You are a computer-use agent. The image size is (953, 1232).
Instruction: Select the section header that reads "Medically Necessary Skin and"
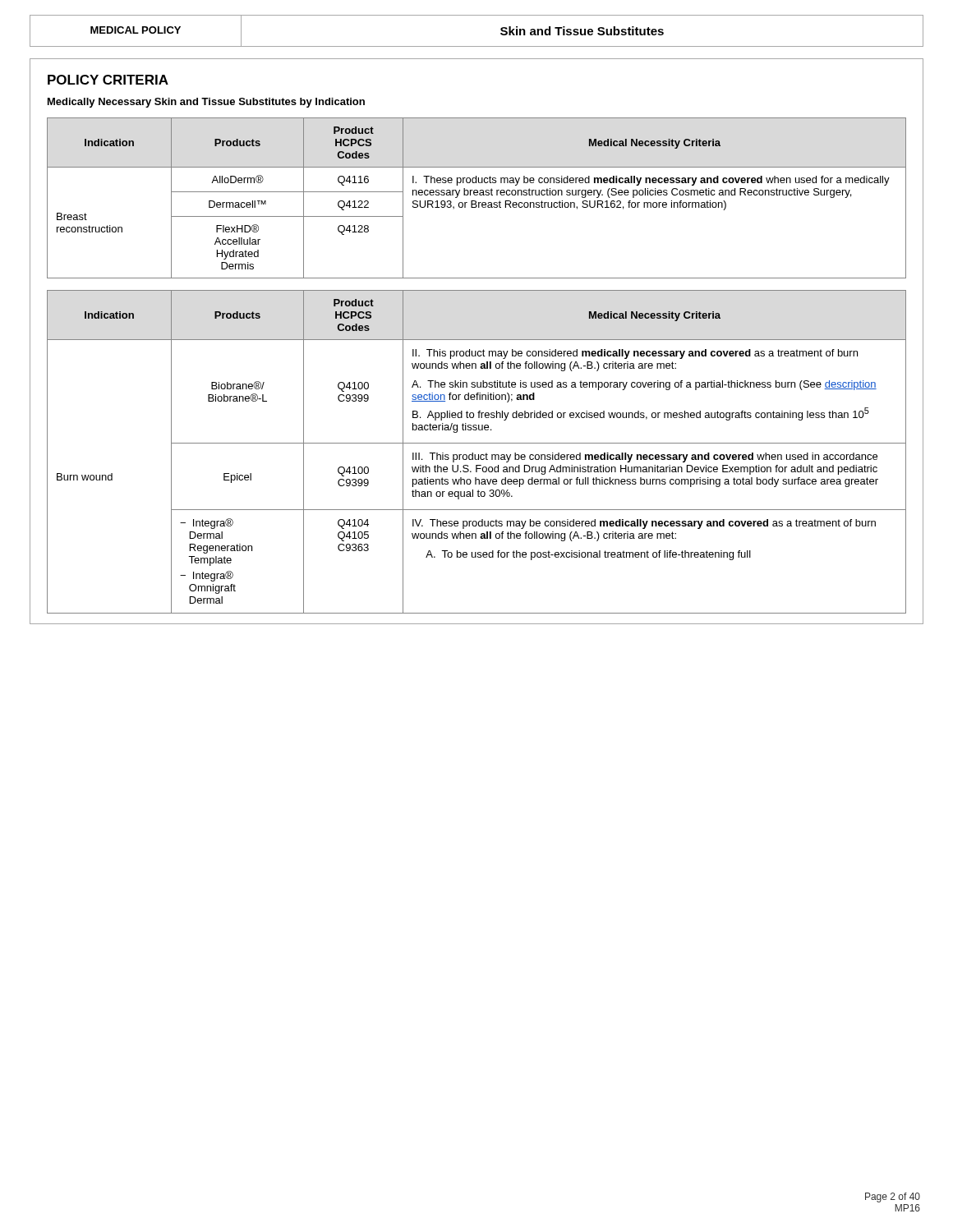pyautogui.click(x=206, y=101)
